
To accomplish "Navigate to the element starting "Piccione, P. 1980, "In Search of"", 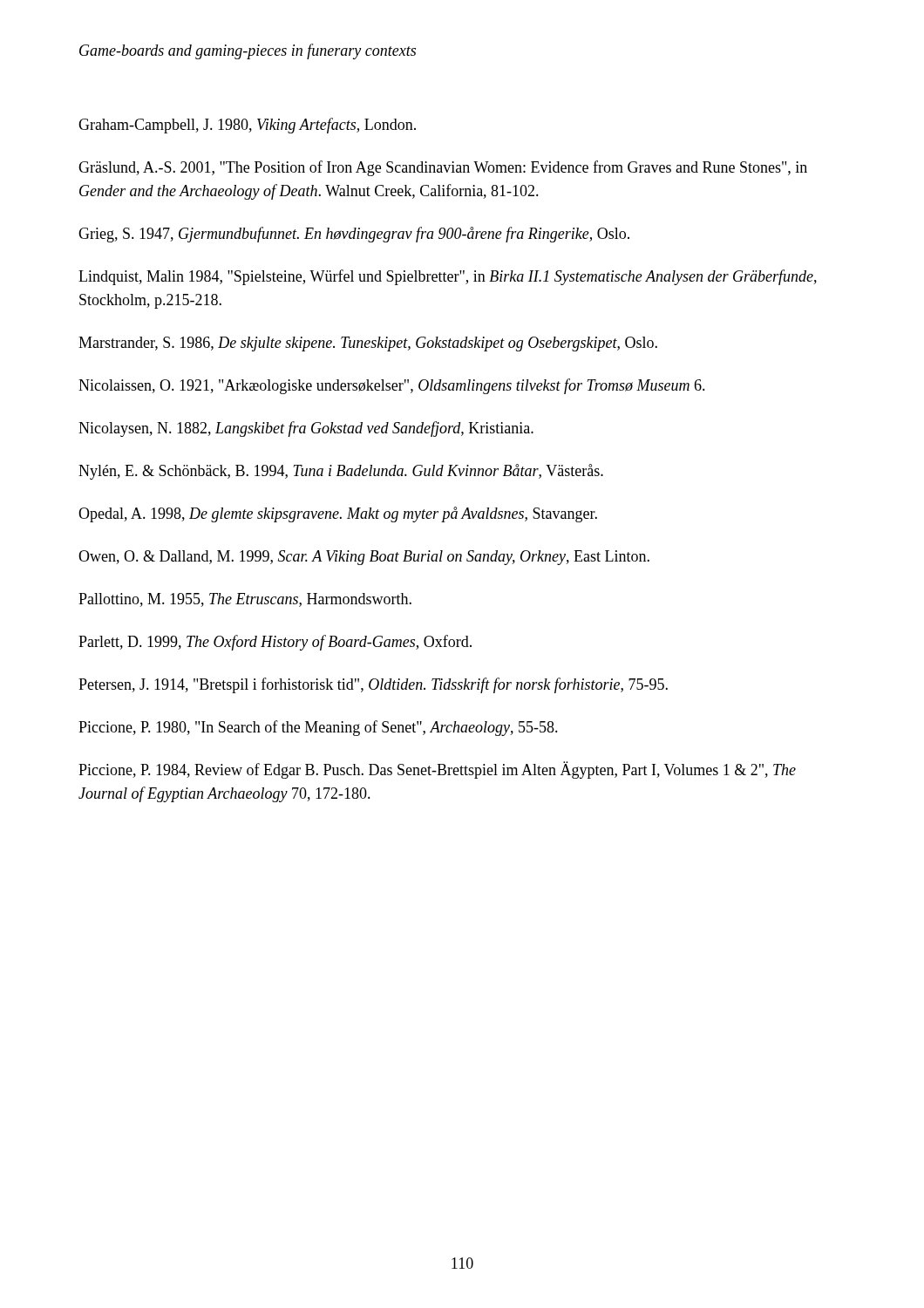I will 318,727.
